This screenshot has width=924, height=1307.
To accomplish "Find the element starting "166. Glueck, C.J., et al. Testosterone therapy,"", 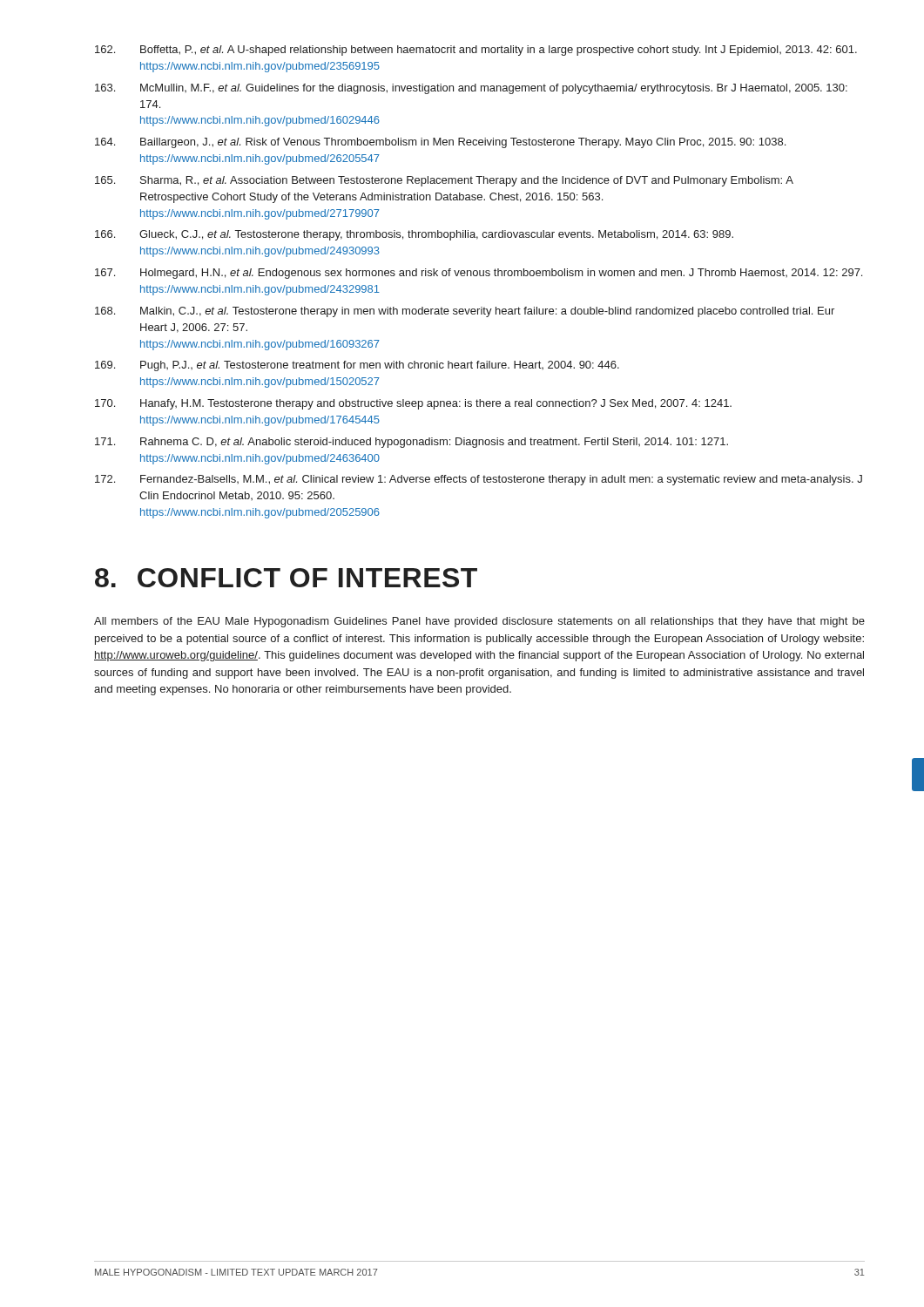I will (479, 243).
